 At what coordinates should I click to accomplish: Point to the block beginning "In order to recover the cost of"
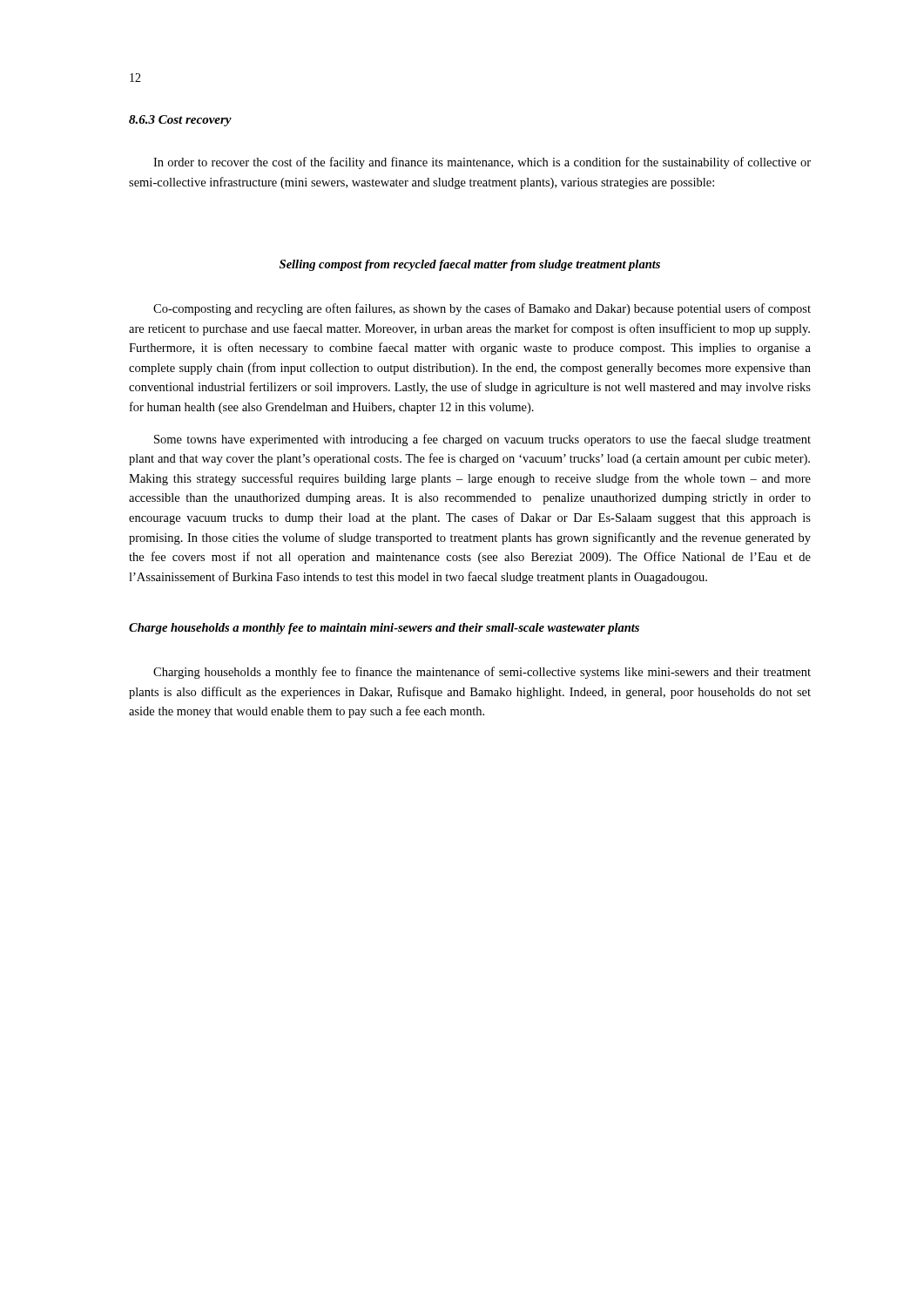point(470,172)
